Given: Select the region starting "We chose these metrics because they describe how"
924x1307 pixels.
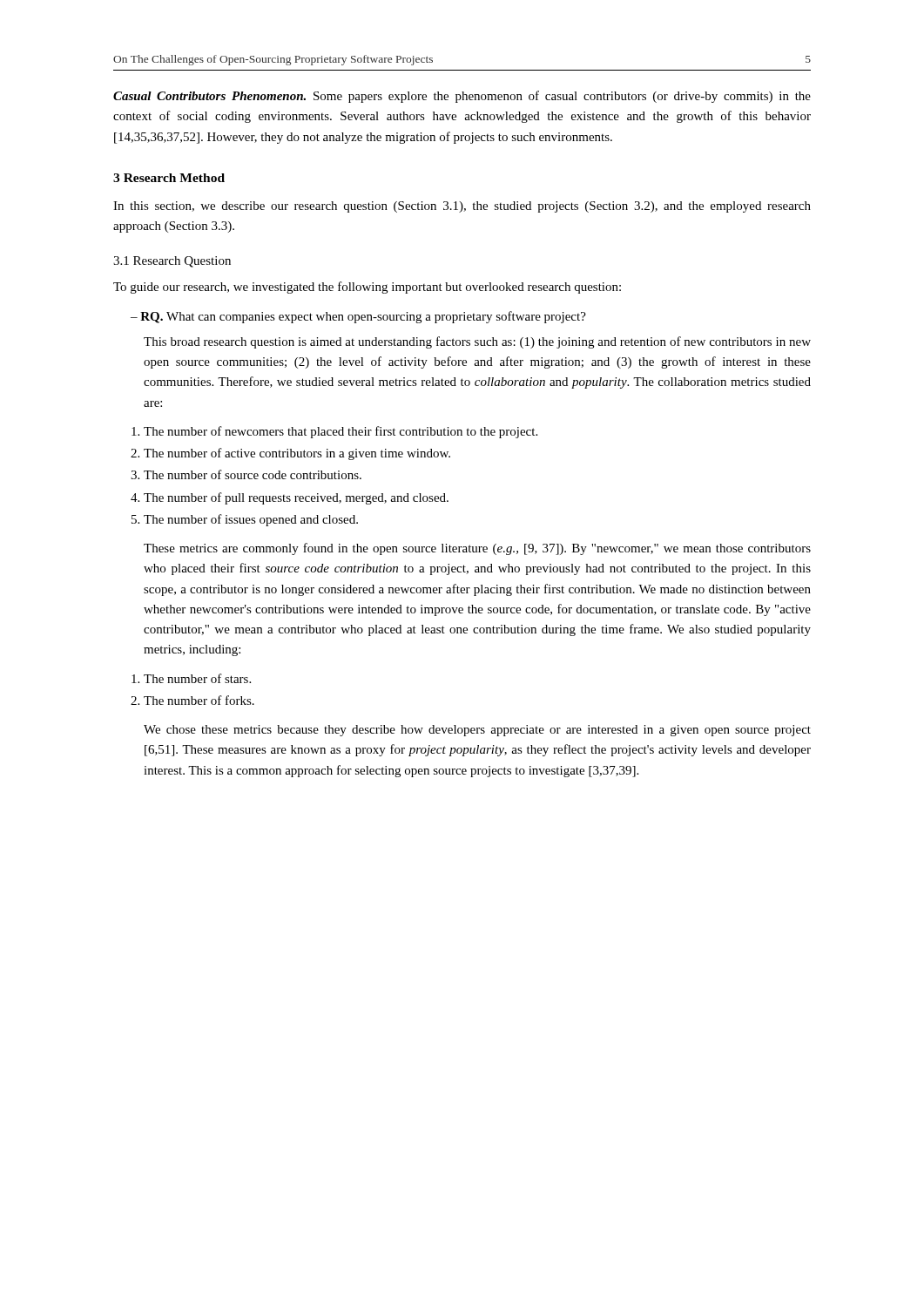Looking at the screenshot, I should click(x=477, y=750).
